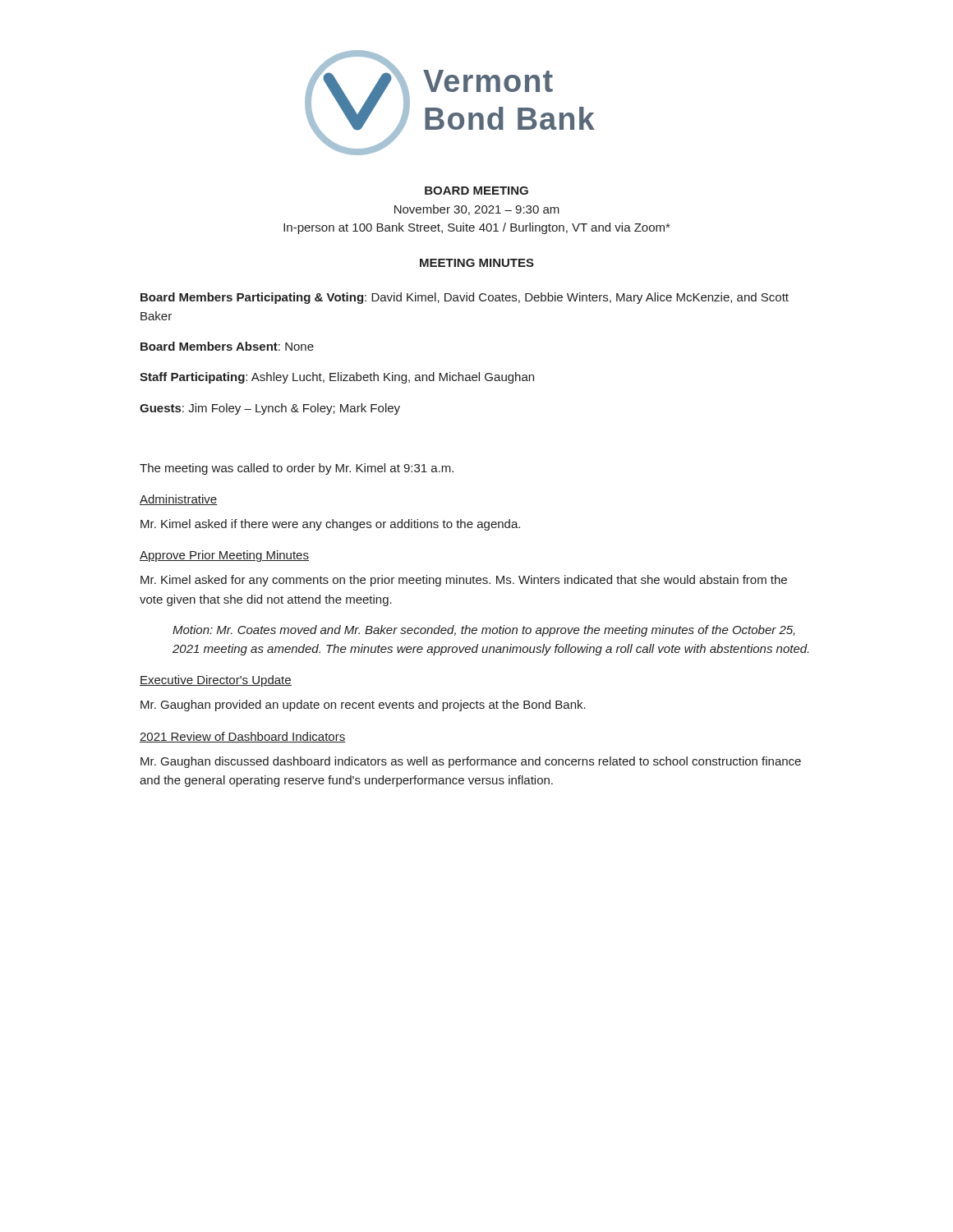Find the region starting "The meeting was"

point(297,468)
